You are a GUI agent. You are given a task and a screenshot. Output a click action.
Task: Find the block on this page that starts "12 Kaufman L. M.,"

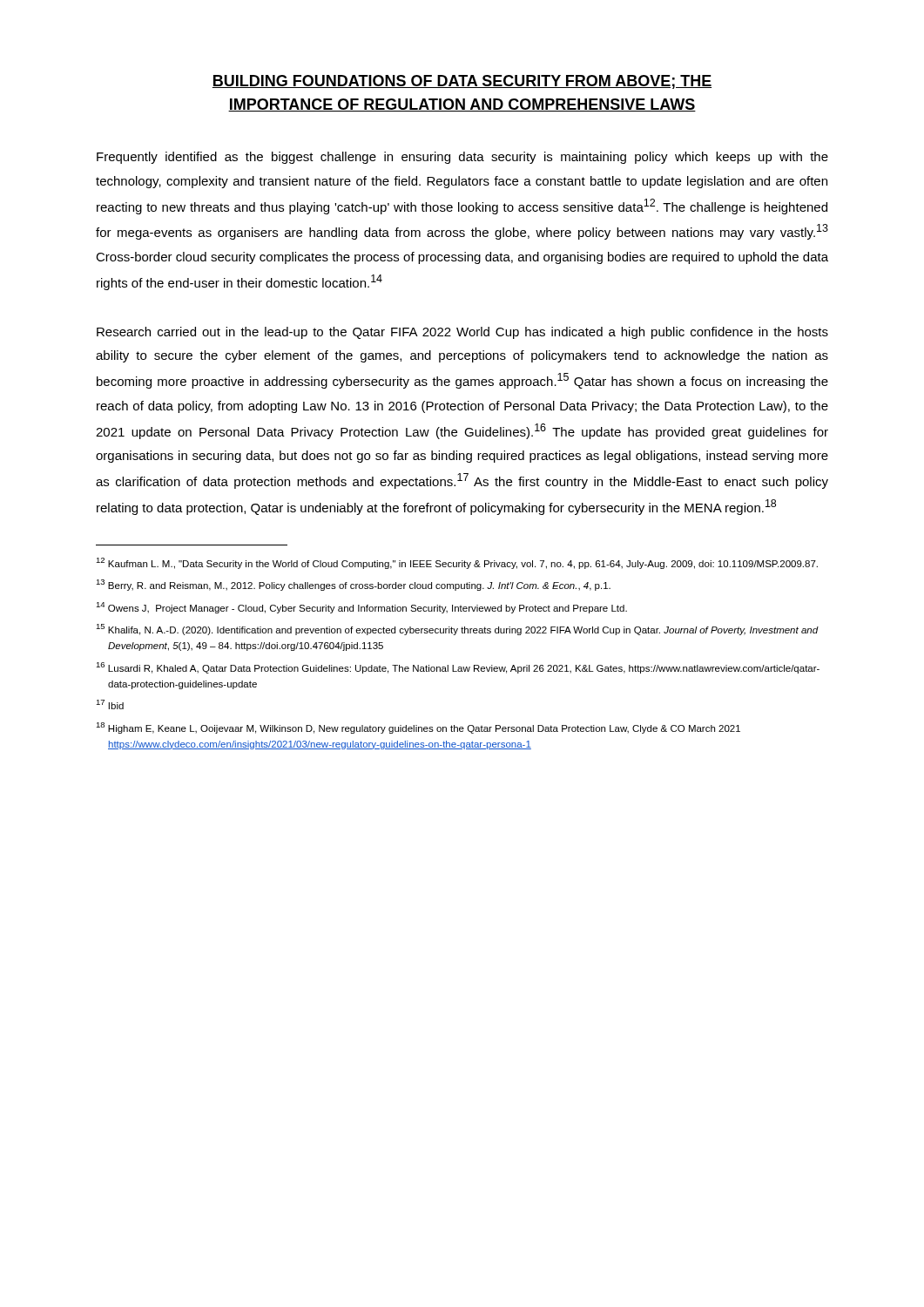tap(457, 561)
